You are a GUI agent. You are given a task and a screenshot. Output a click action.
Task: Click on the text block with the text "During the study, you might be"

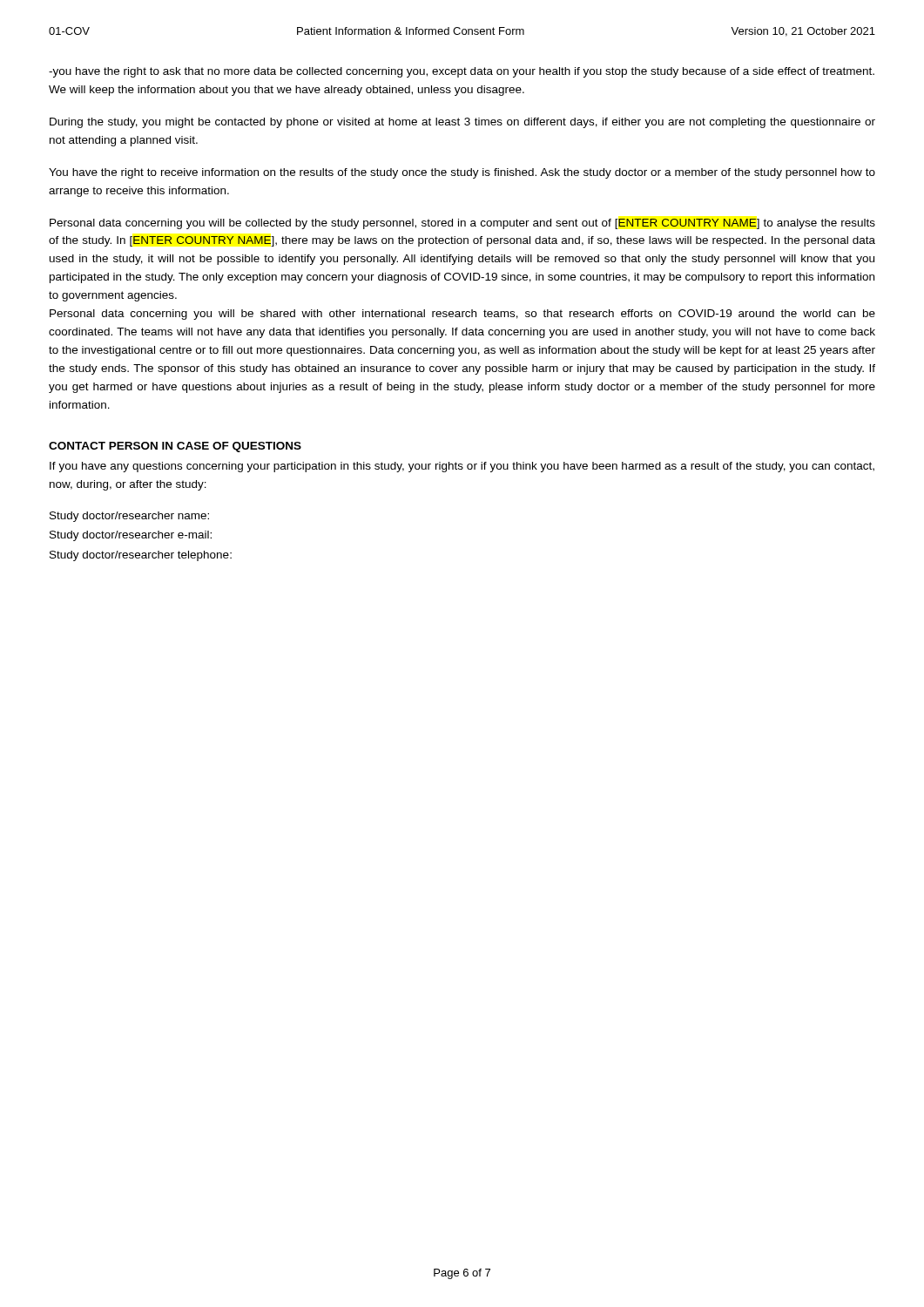pyautogui.click(x=462, y=131)
